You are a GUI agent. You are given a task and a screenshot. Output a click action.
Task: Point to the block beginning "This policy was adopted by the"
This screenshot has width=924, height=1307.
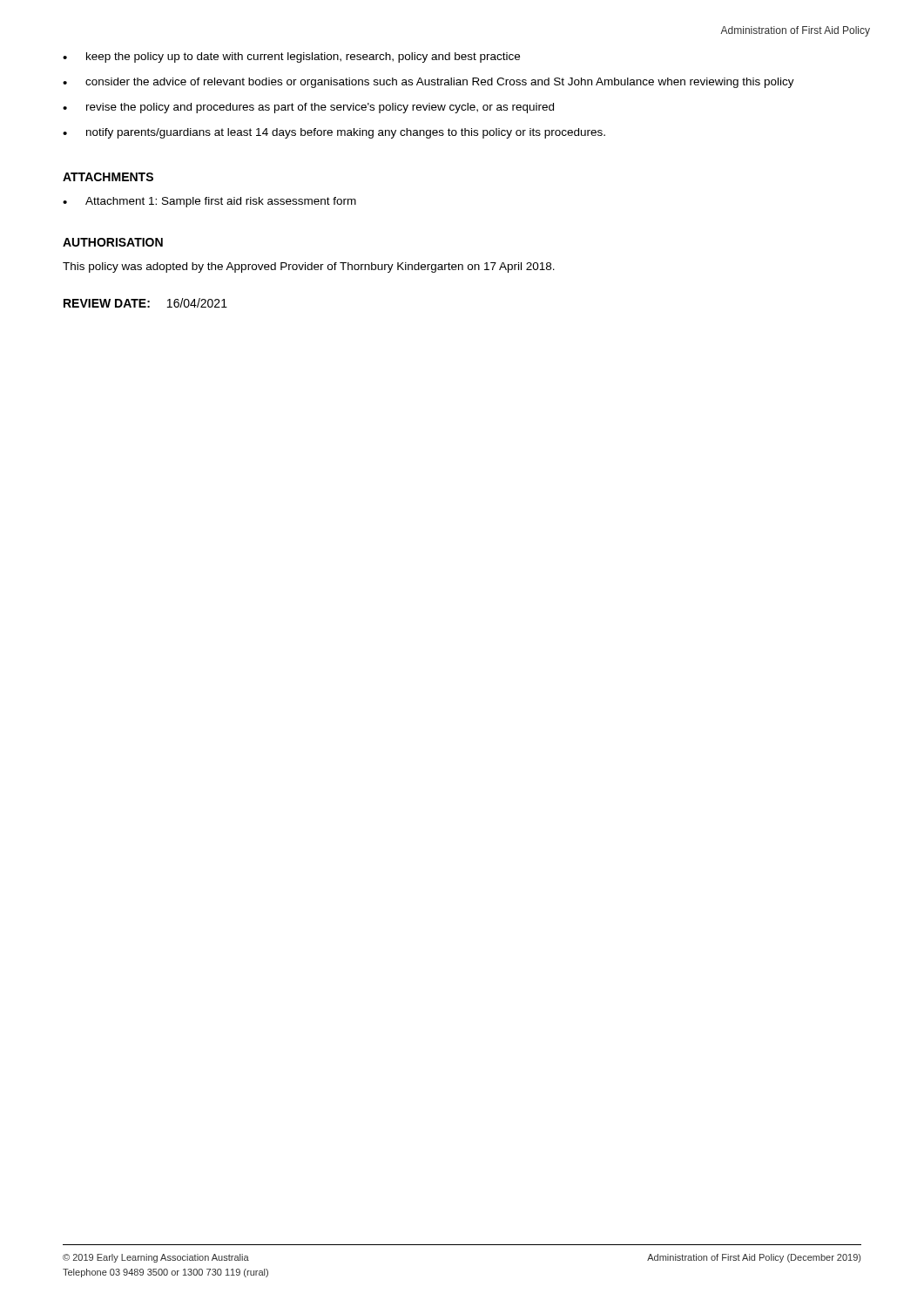click(x=309, y=266)
